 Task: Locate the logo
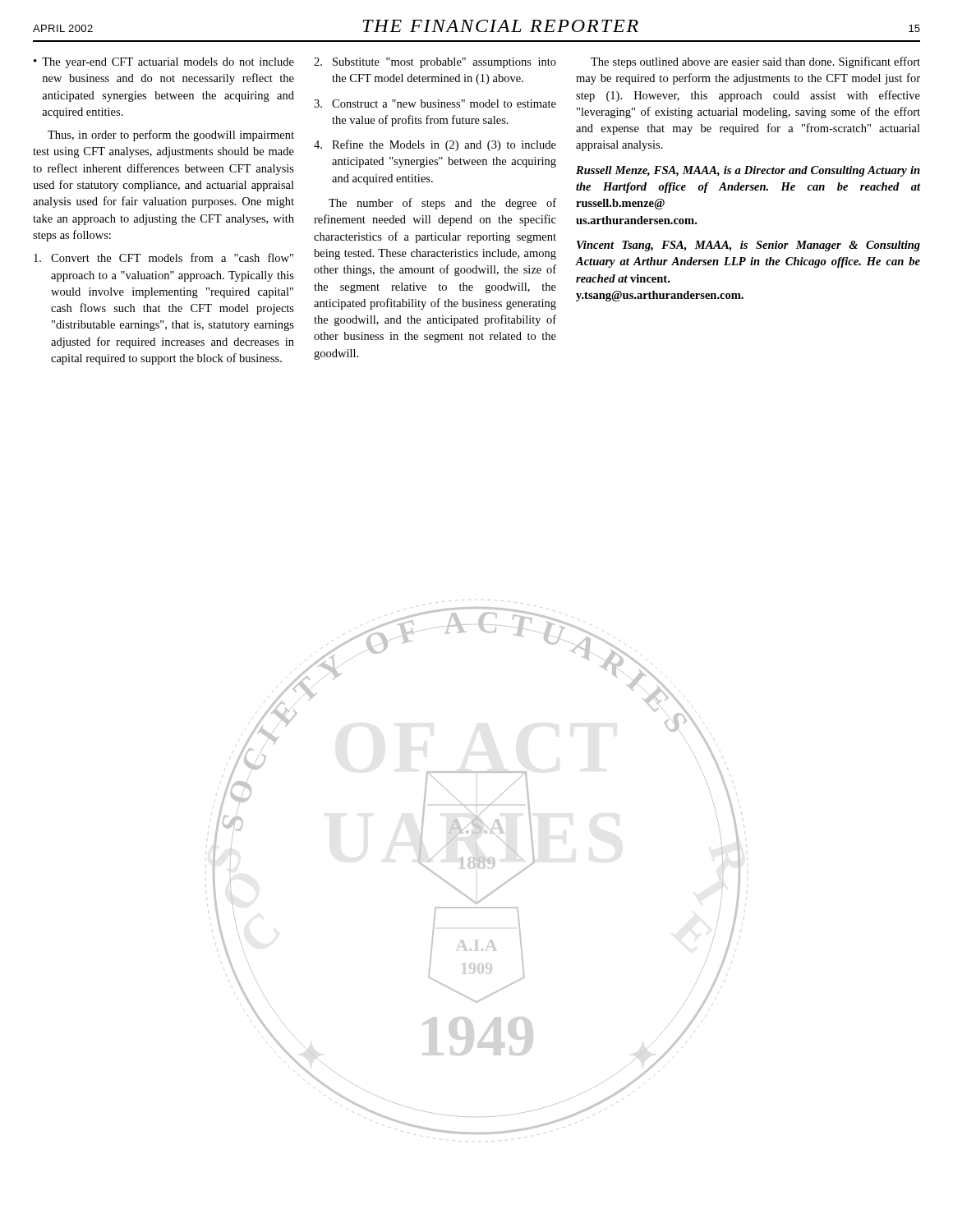[x=476, y=871]
